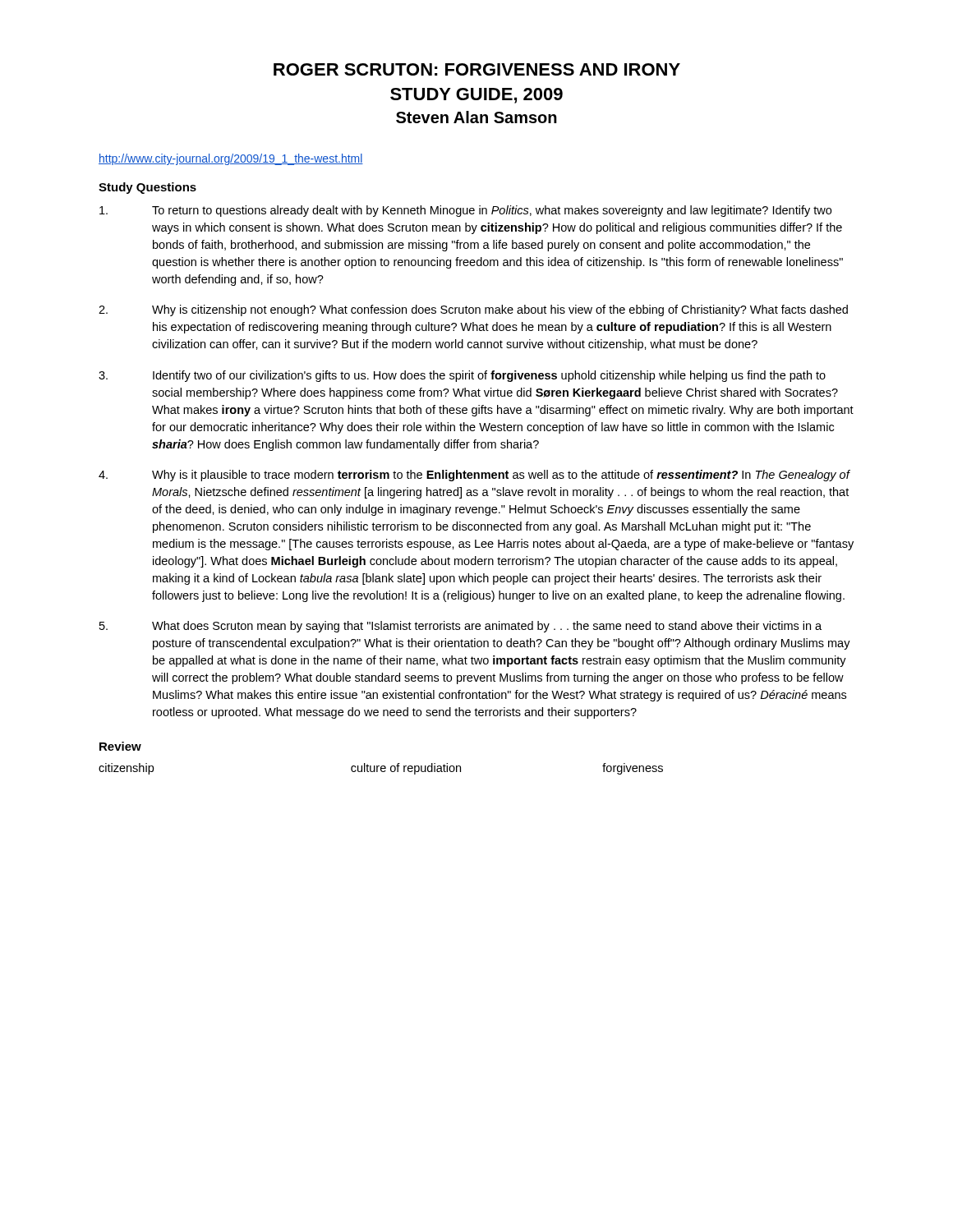This screenshot has height=1232, width=953.
Task: Locate the region starting "4. Why is it plausible to trace"
Action: pos(476,535)
